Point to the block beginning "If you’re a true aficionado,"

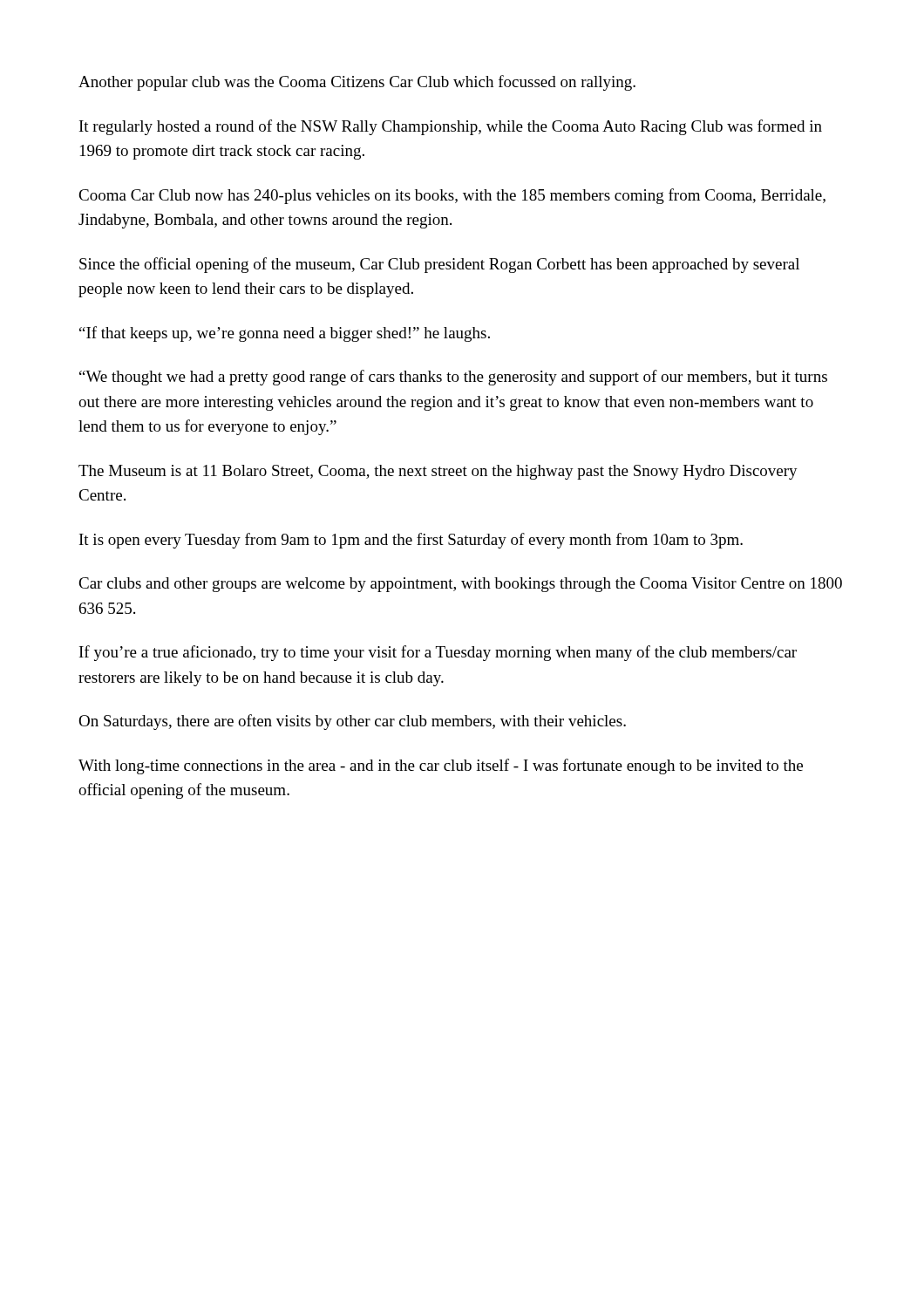coord(438,664)
